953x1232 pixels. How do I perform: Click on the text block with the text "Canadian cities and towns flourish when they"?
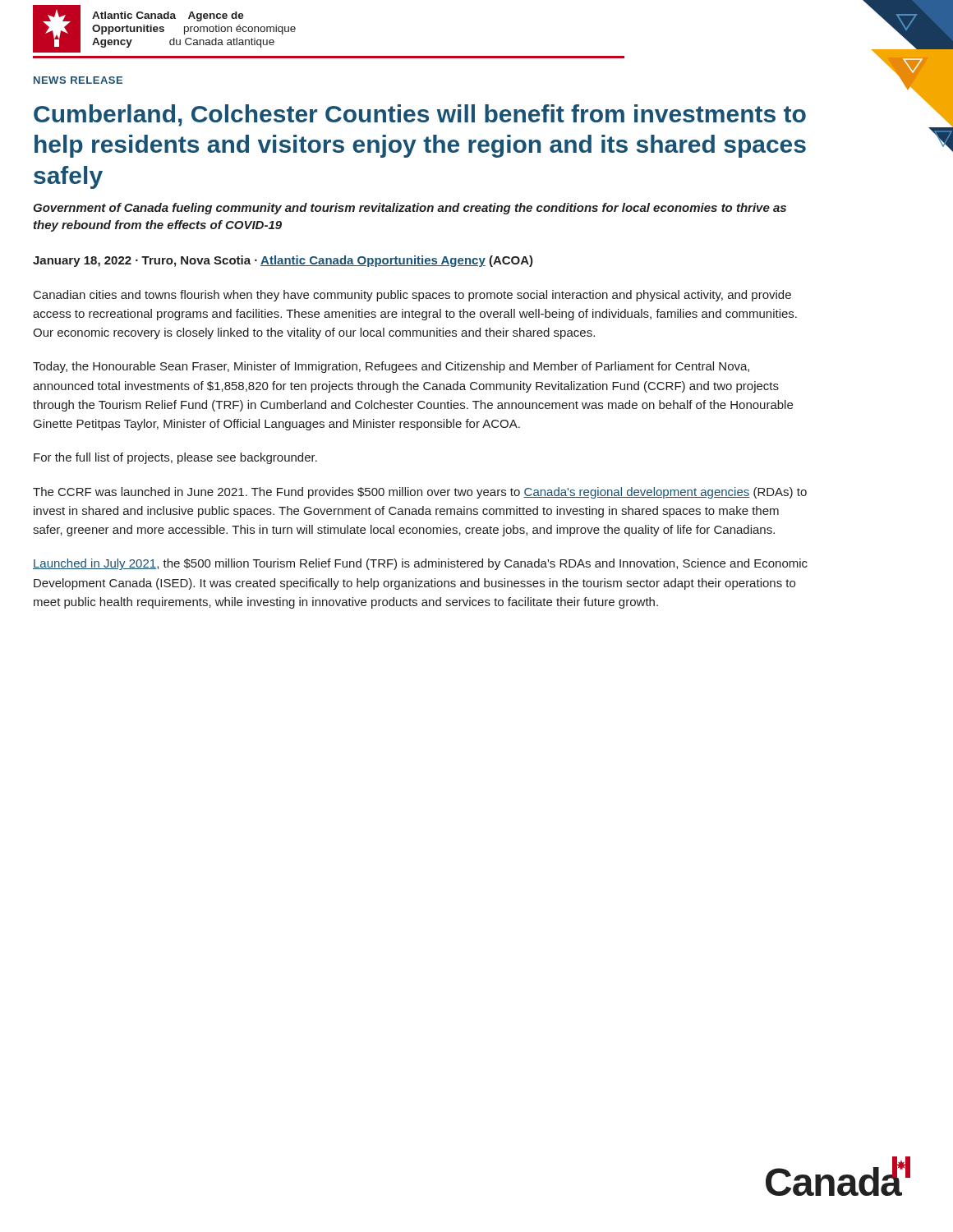coord(415,313)
